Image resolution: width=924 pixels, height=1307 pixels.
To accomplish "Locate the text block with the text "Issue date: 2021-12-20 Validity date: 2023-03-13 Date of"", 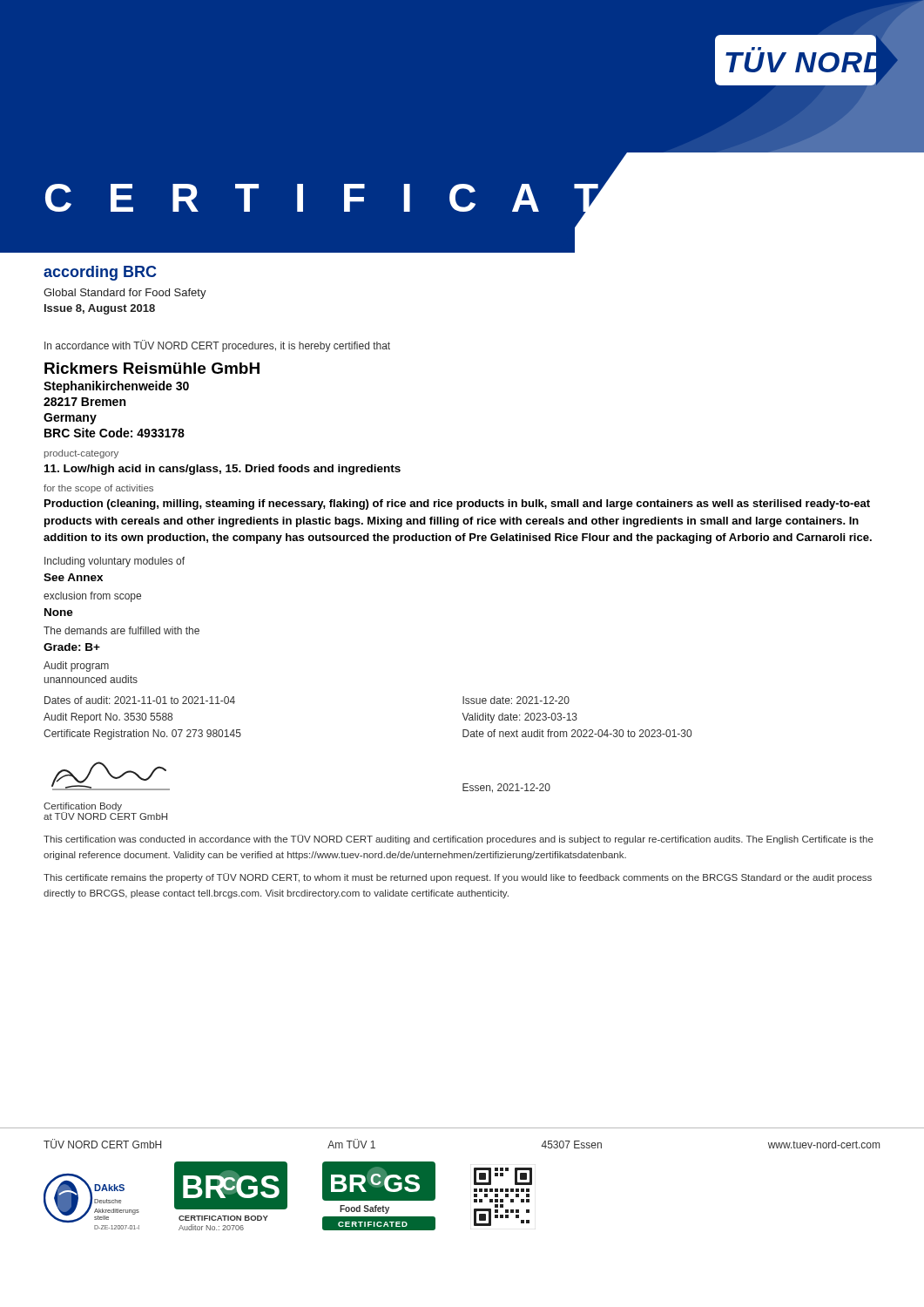I will coord(577,717).
